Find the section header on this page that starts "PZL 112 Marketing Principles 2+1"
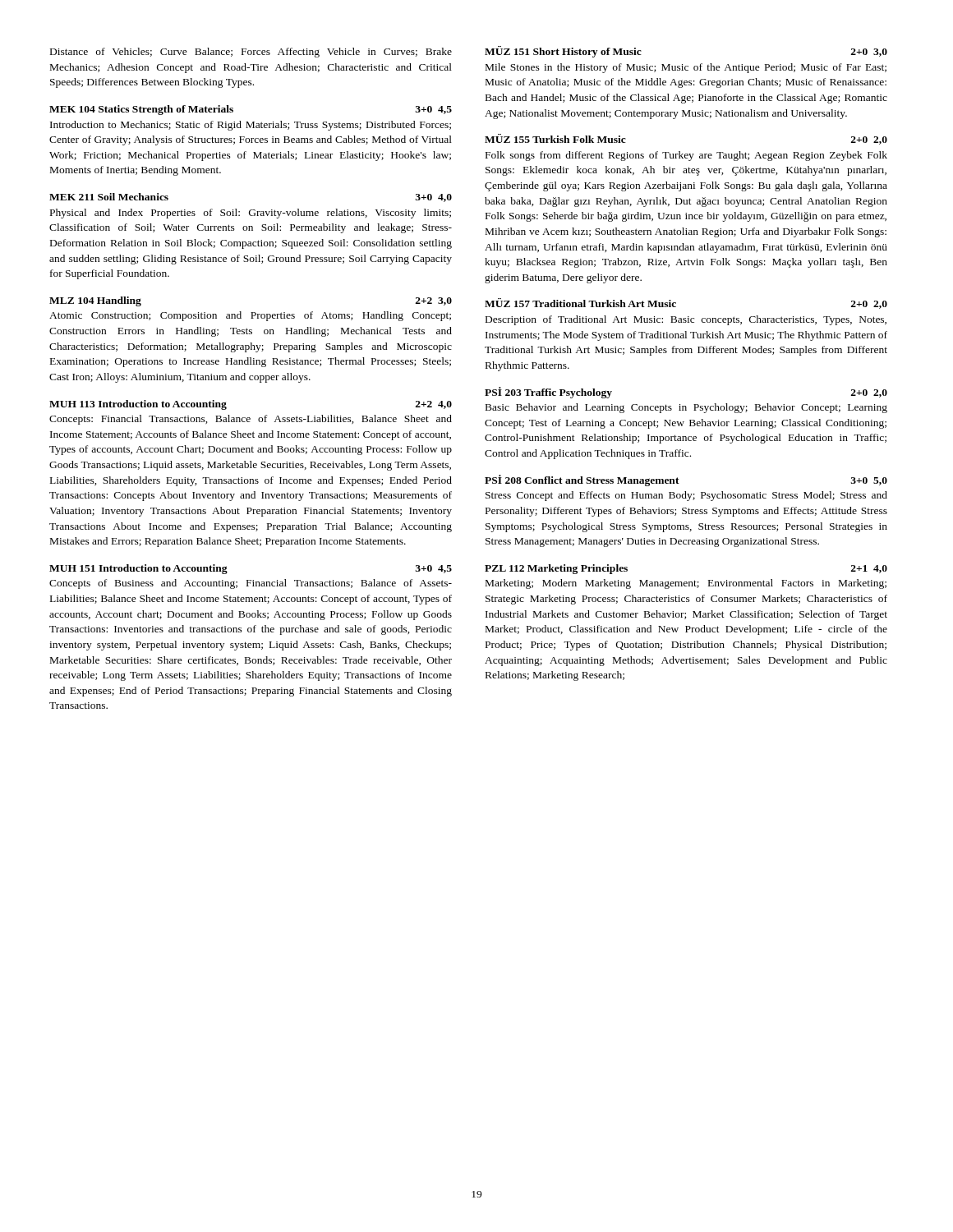 point(686,622)
